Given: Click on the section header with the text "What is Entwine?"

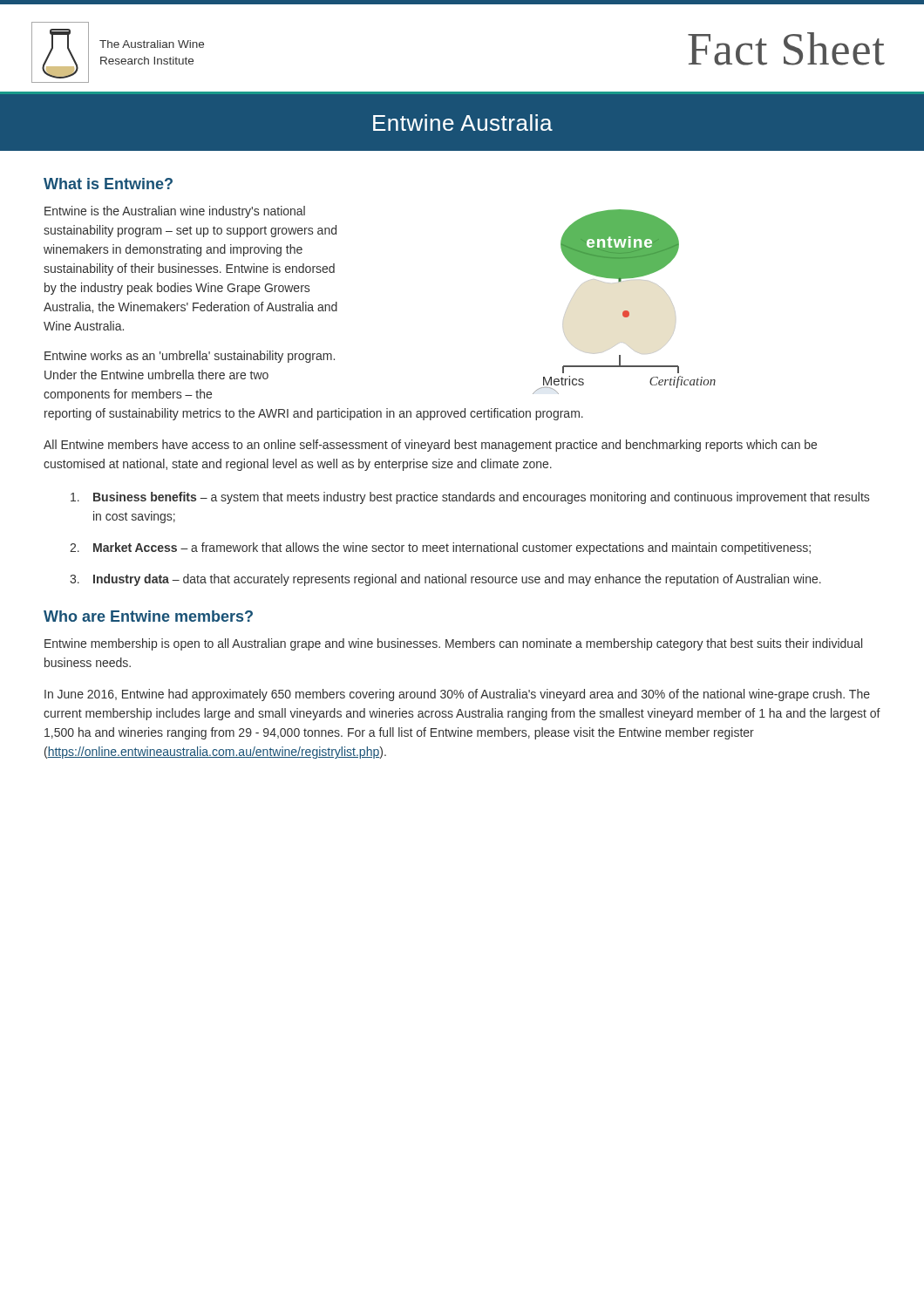Looking at the screenshot, I should (x=109, y=184).
